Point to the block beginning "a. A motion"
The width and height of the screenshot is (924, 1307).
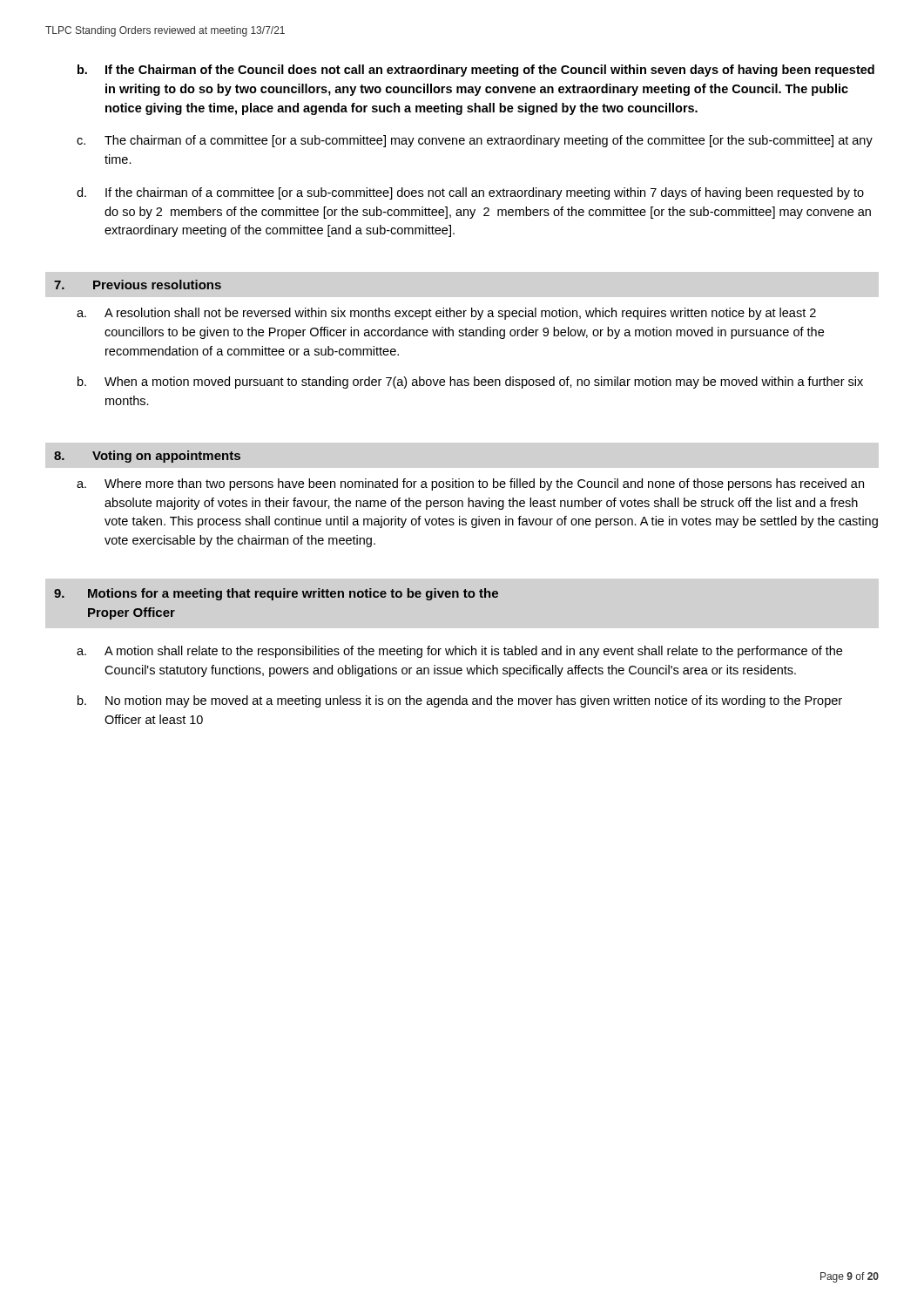(478, 661)
